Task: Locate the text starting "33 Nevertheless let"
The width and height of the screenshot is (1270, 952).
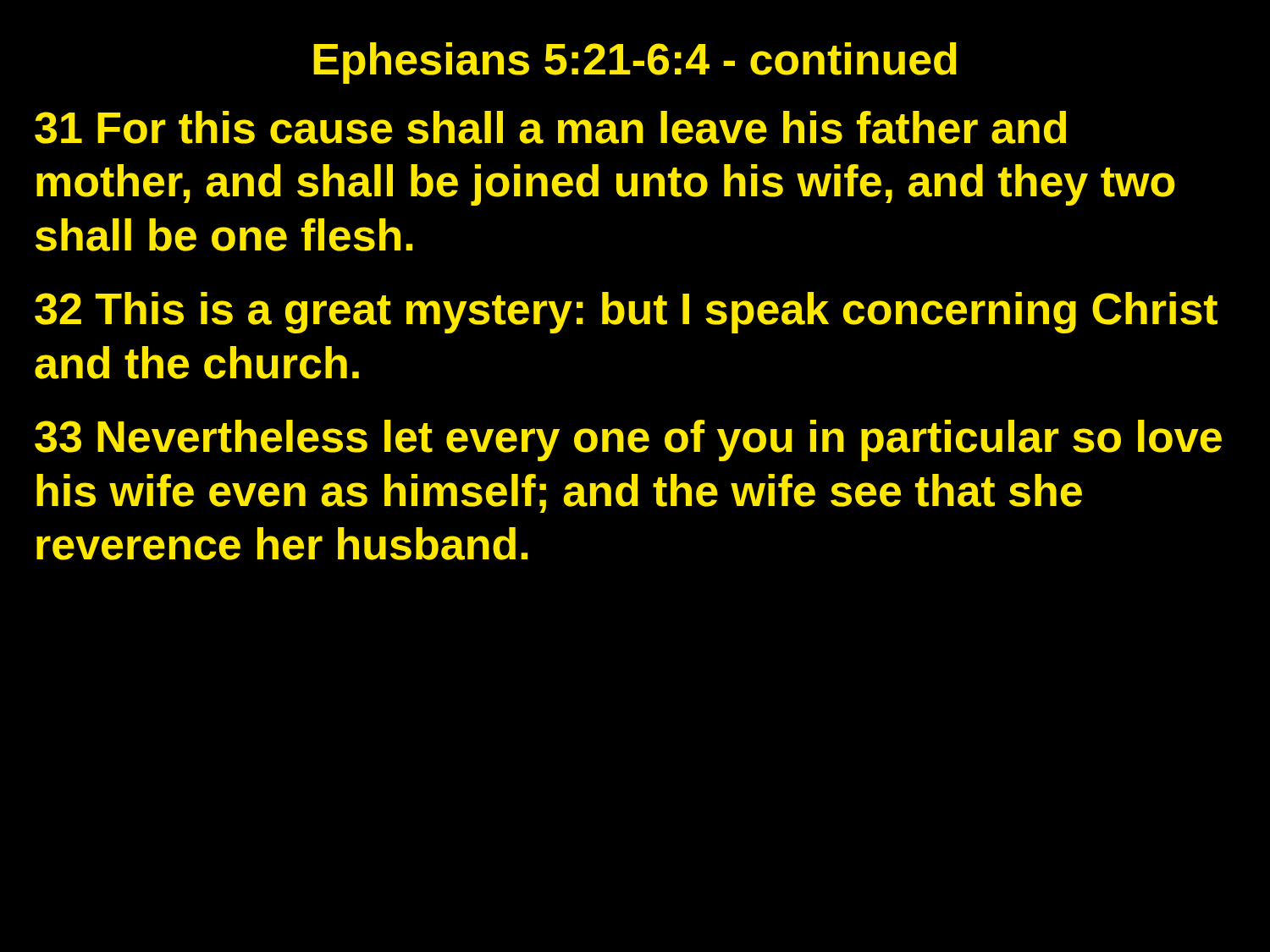Action: click(x=628, y=491)
